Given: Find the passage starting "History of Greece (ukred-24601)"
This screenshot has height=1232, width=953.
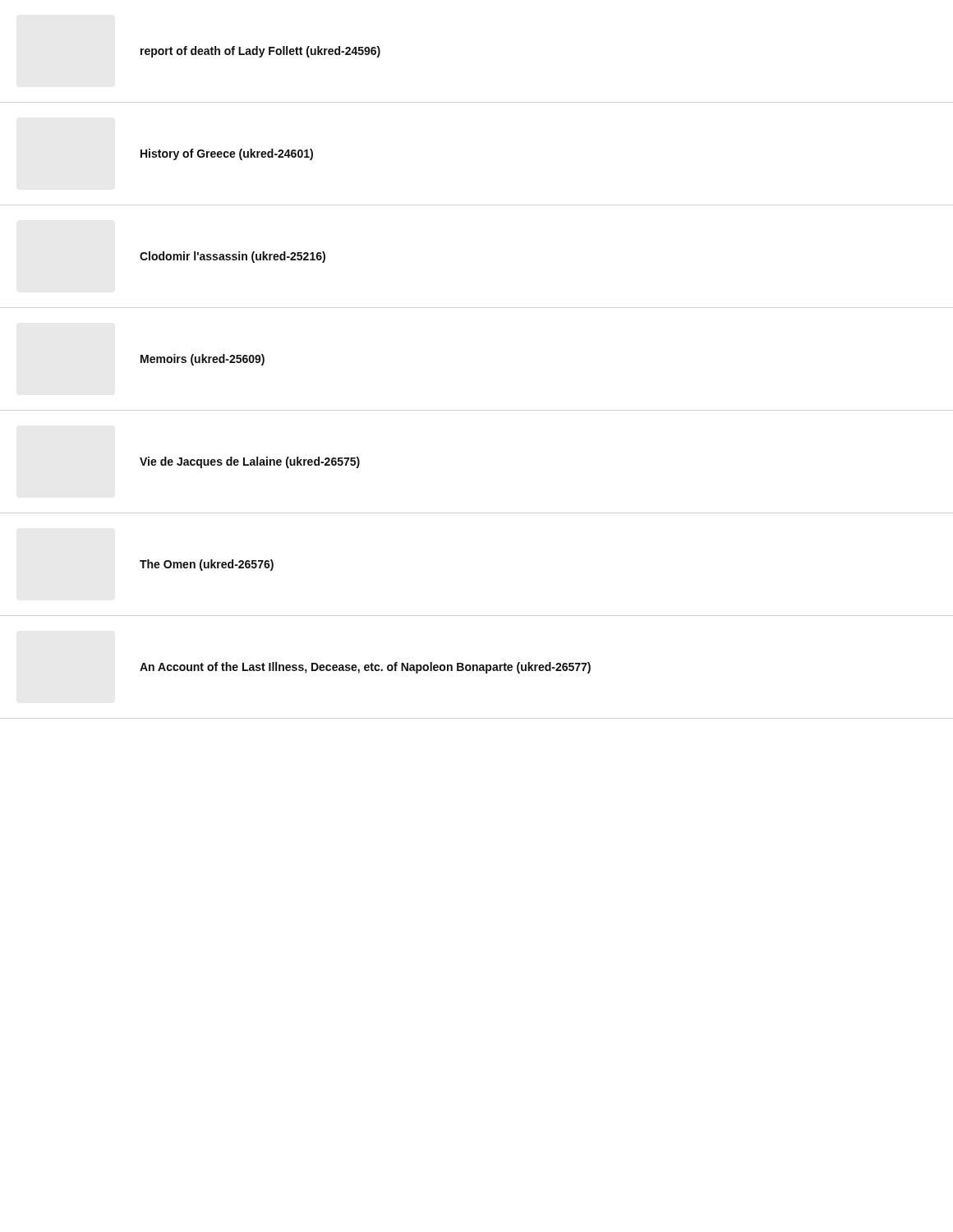Looking at the screenshot, I should click(x=165, y=154).
